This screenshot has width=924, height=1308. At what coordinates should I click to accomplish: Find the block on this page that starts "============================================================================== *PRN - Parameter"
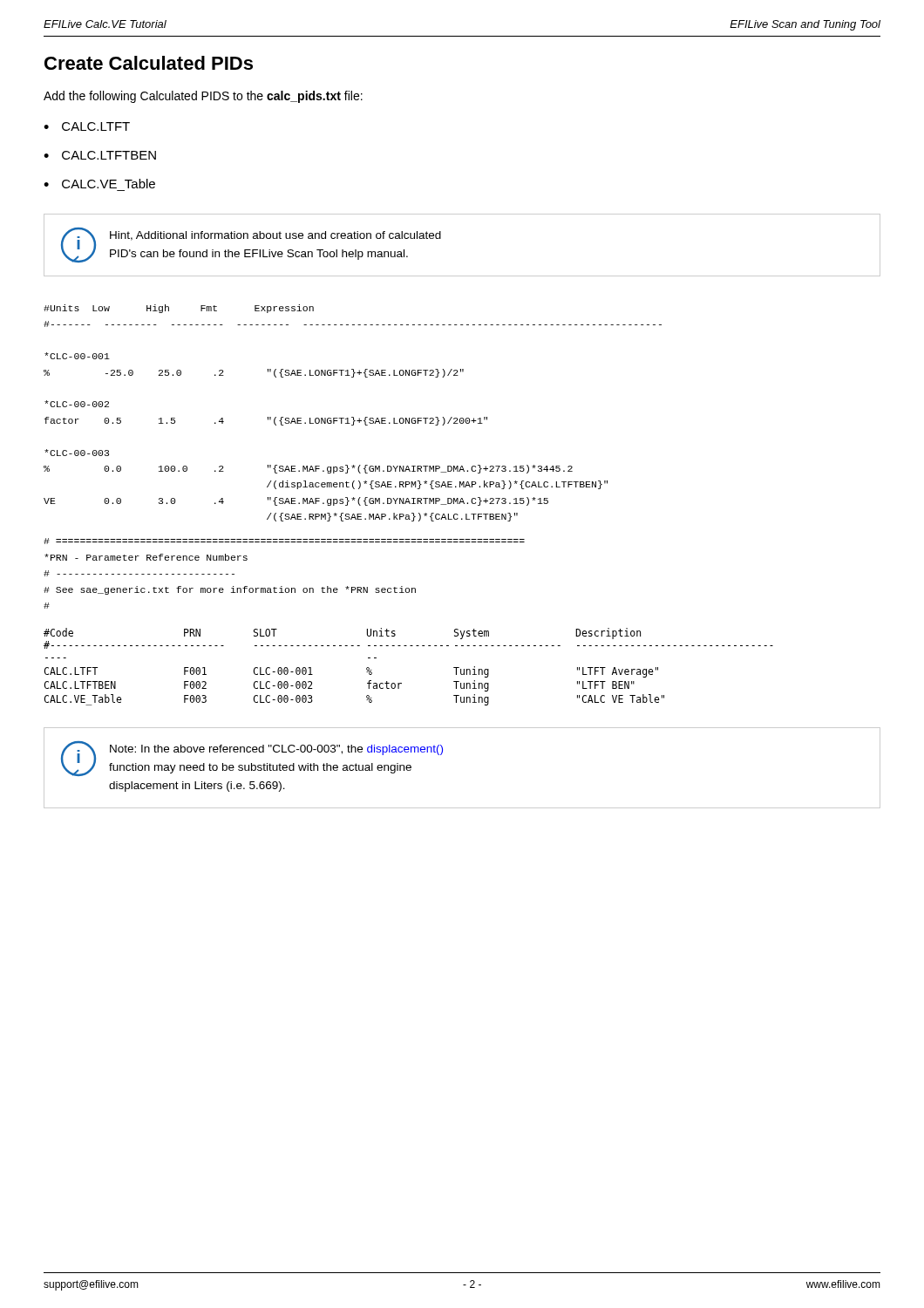tap(284, 541)
